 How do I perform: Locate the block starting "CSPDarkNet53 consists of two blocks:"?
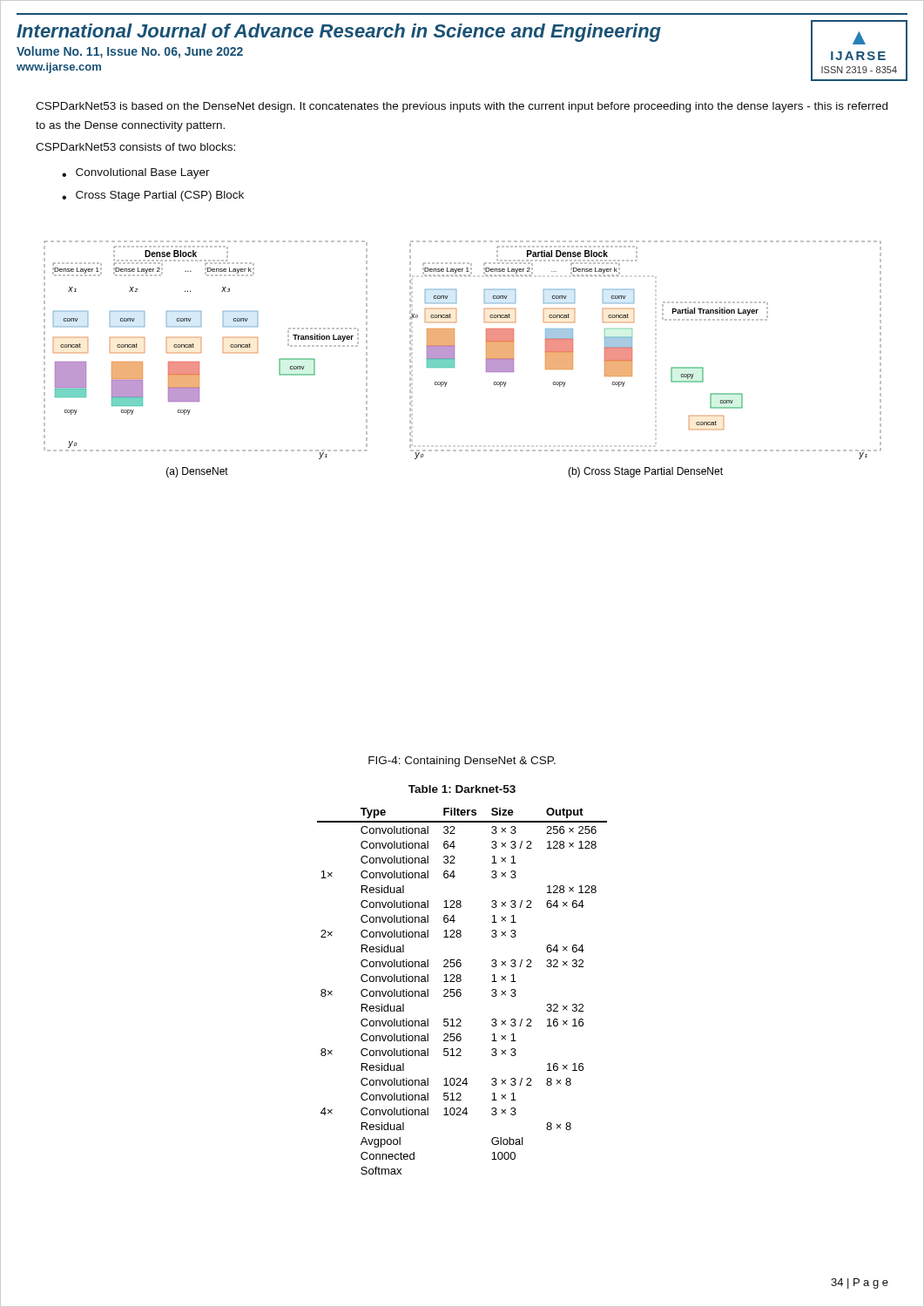(136, 147)
